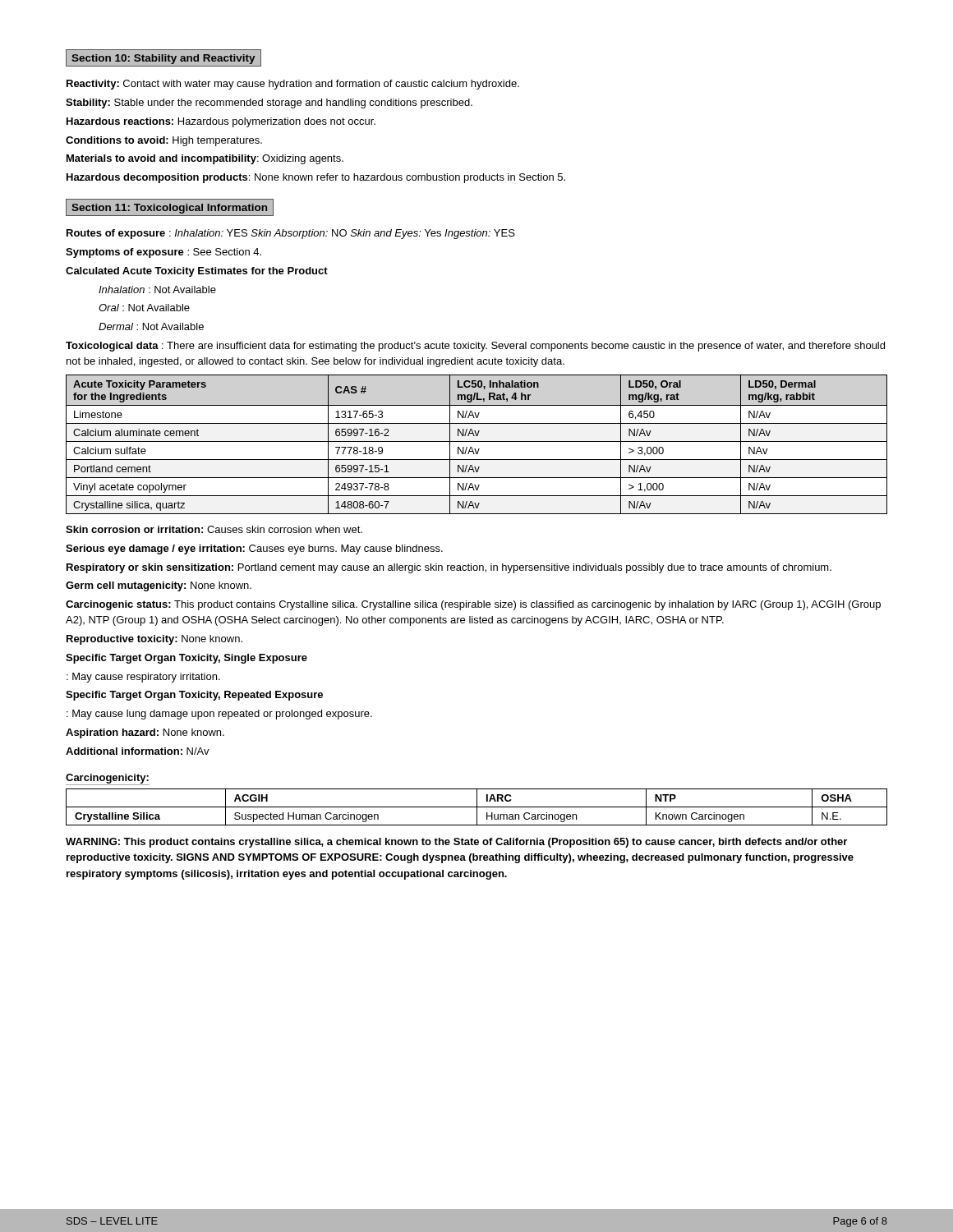Screen dimensions: 1232x953
Task: Find the text with the text "Reproductive toxicity: None known."
Action: [x=154, y=638]
